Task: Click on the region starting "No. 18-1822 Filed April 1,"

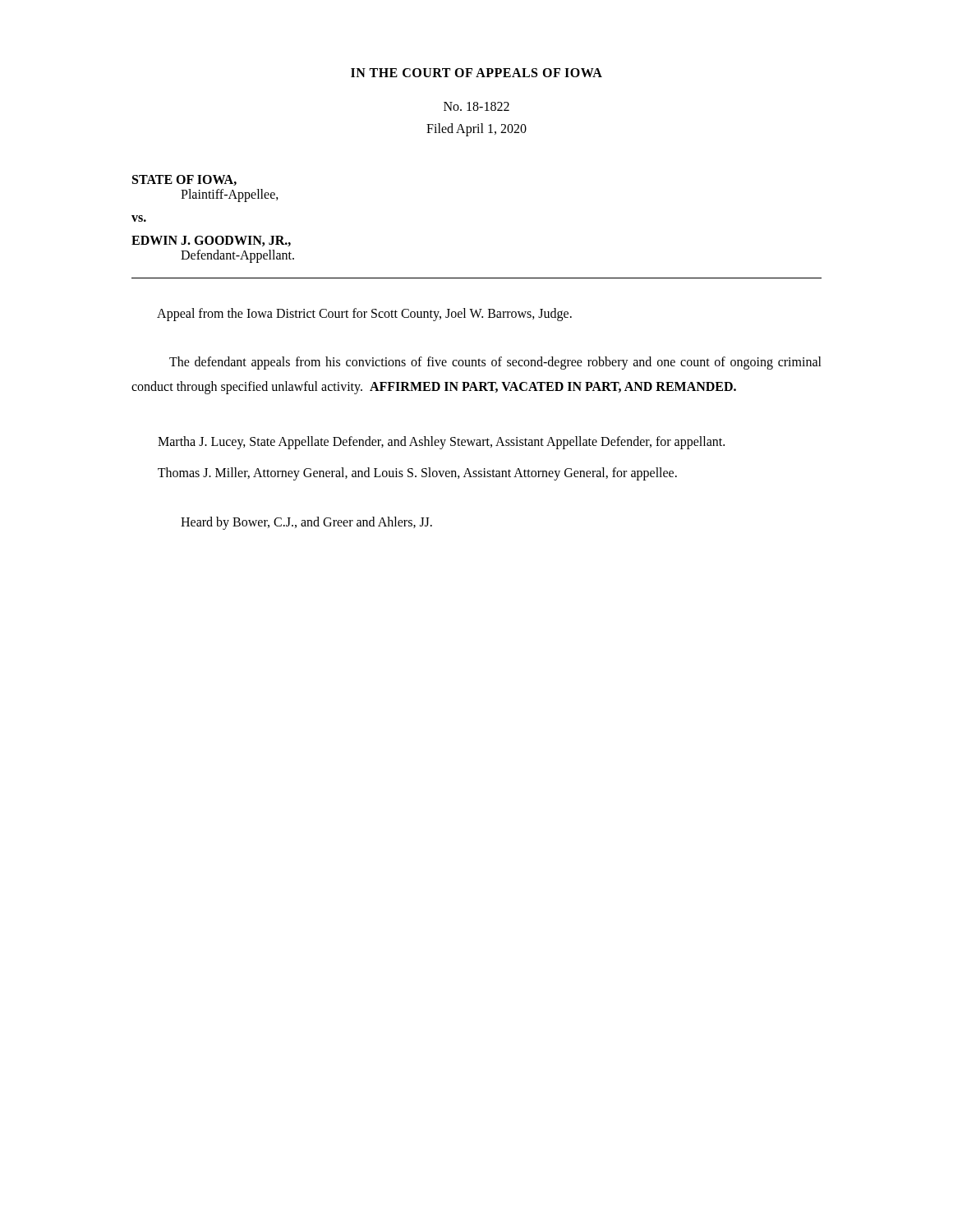Action: [x=476, y=118]
